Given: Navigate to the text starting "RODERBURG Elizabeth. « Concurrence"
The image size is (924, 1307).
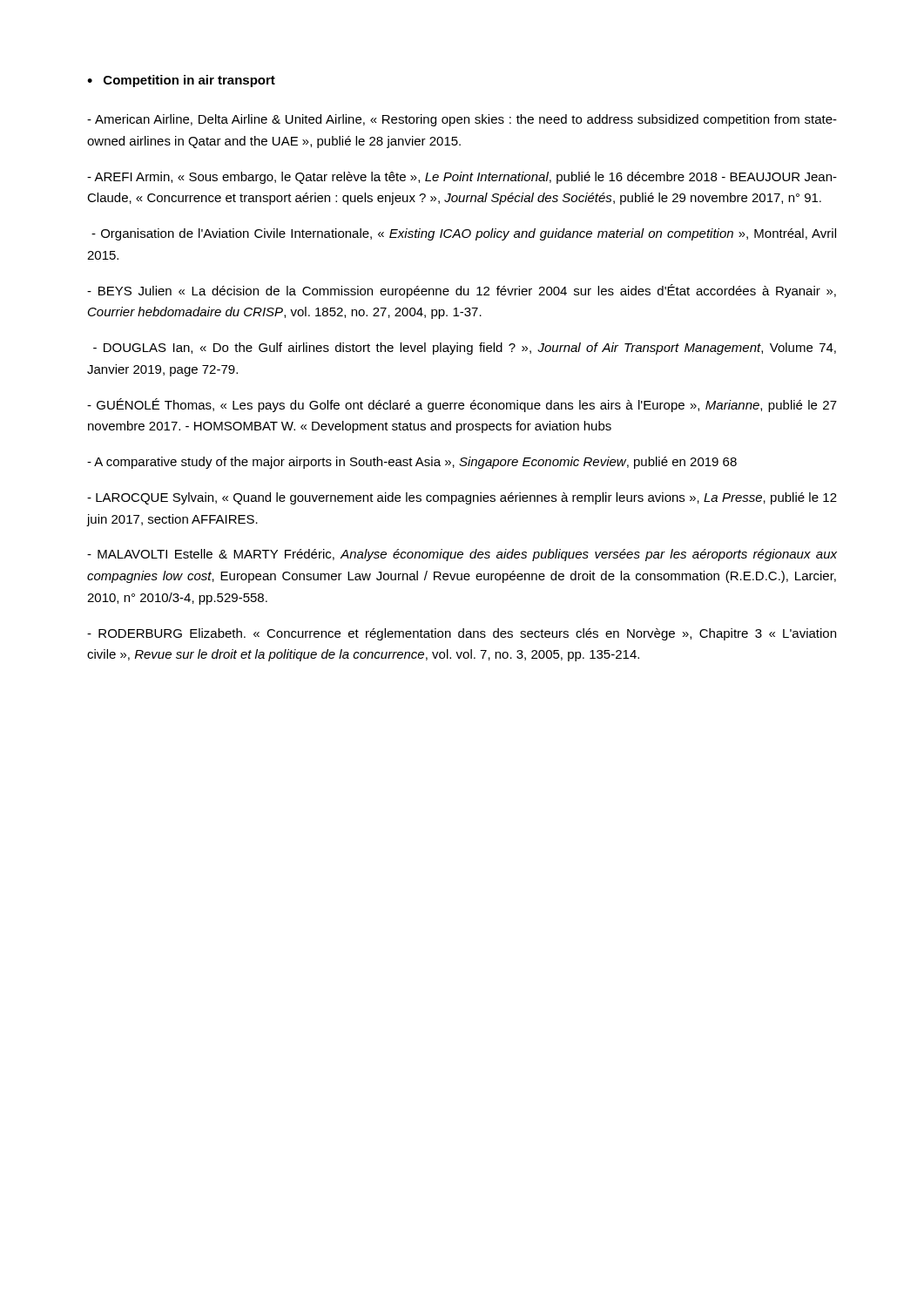Looking at the screenshot, I should [x=462, y=643].
